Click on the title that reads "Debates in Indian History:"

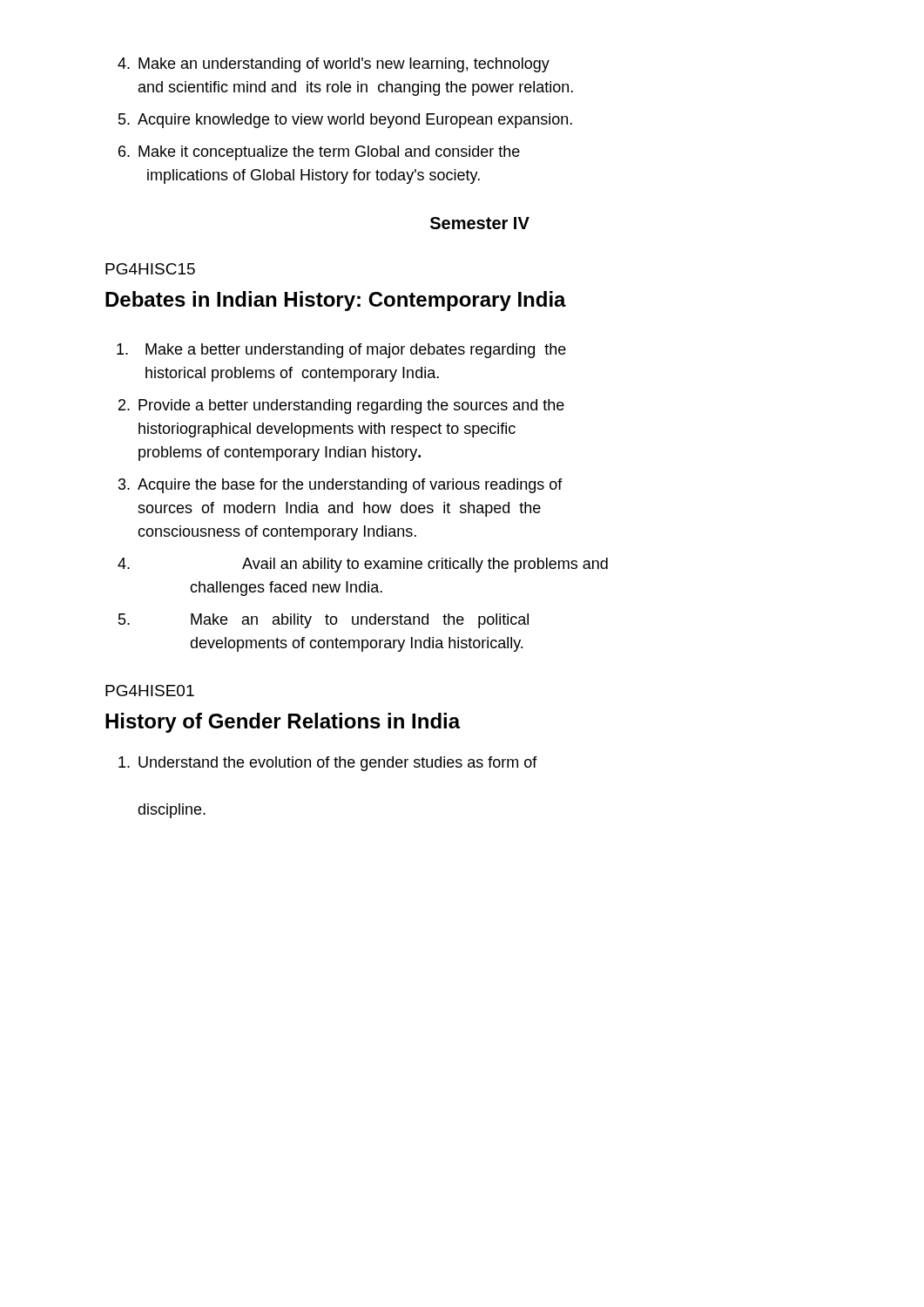click(x=335, y=299)
